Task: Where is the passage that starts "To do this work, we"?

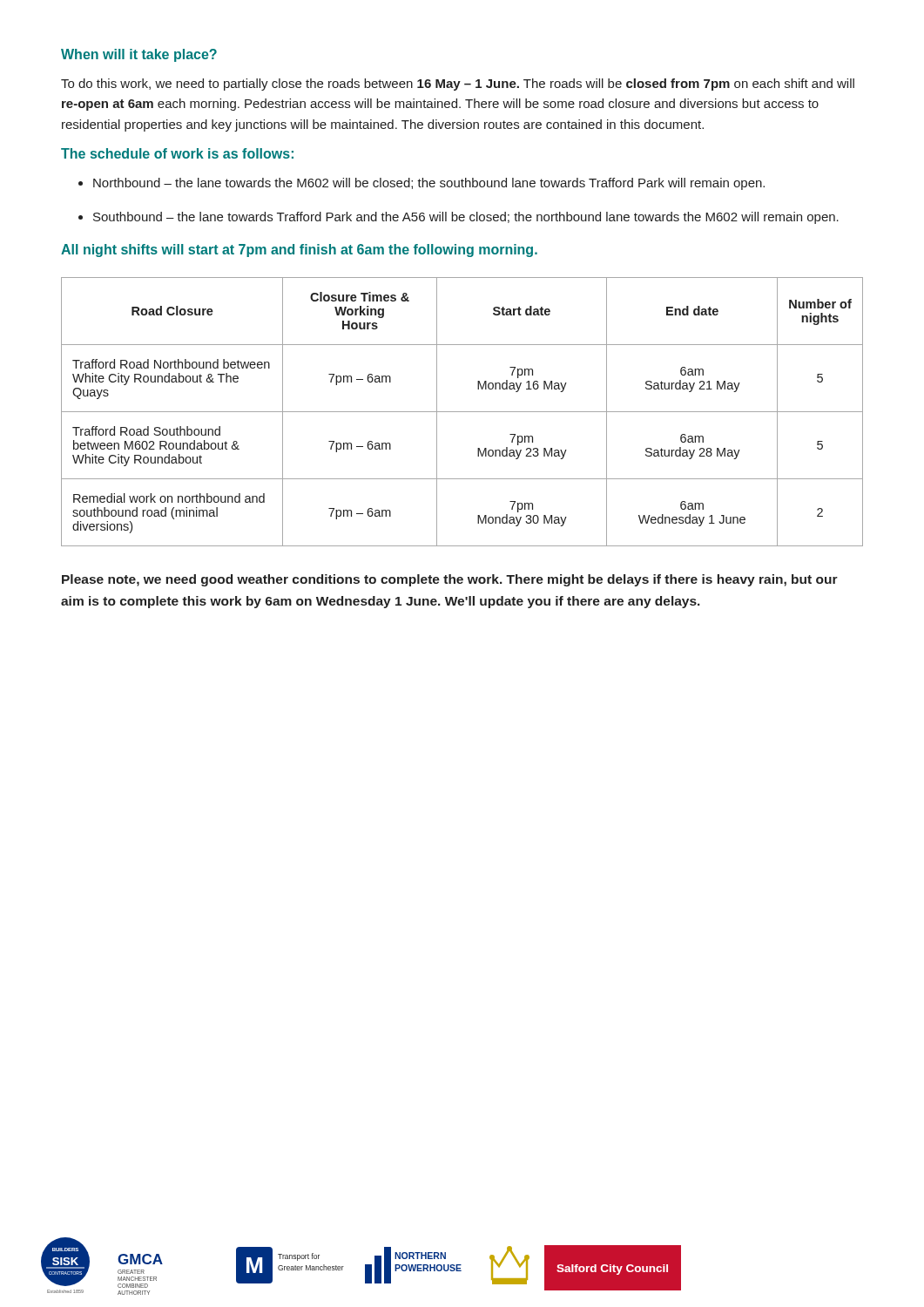Action: (462, 104)
